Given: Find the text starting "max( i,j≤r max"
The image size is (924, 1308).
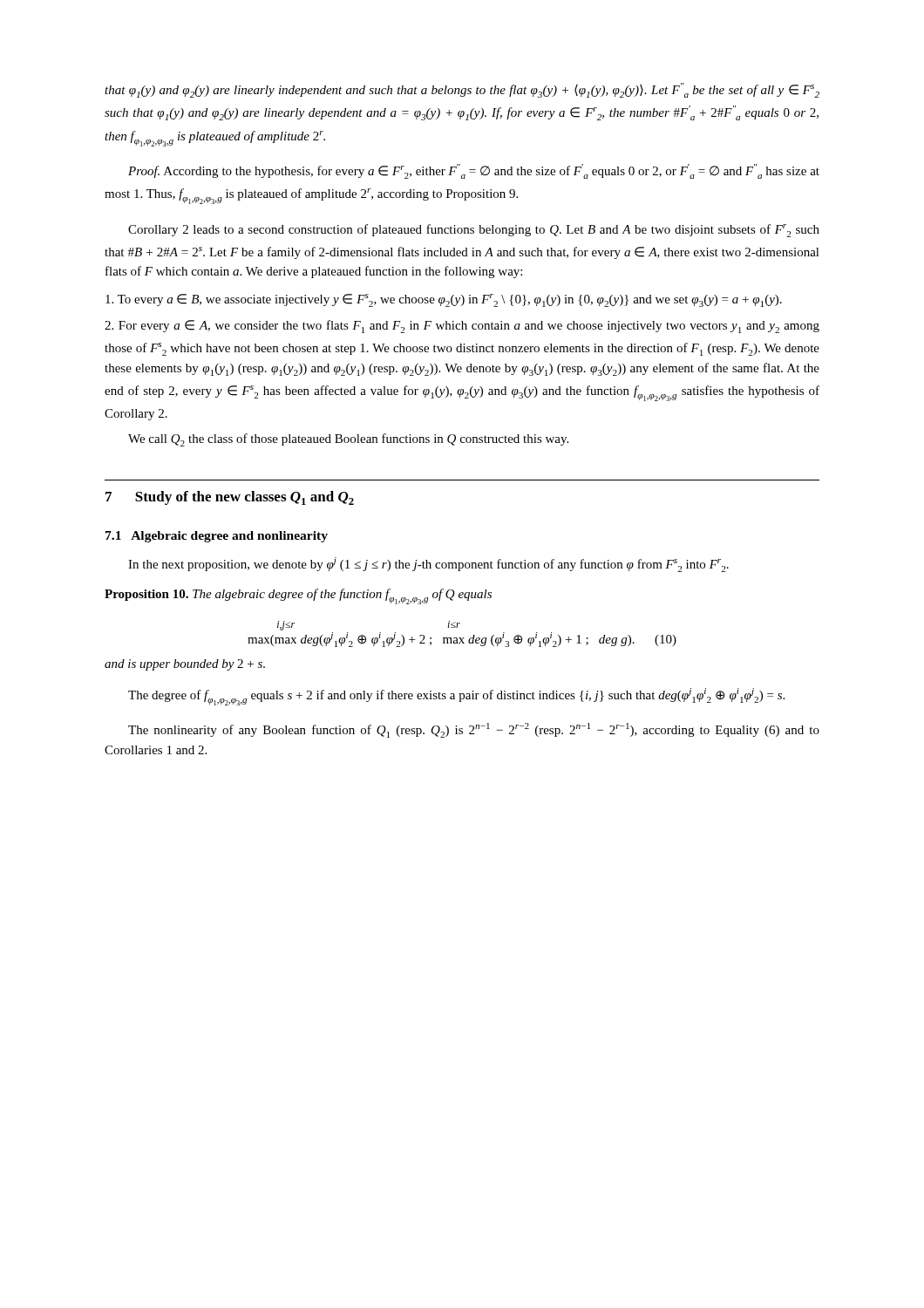Looking at the screenshot, I should (462, 635).
